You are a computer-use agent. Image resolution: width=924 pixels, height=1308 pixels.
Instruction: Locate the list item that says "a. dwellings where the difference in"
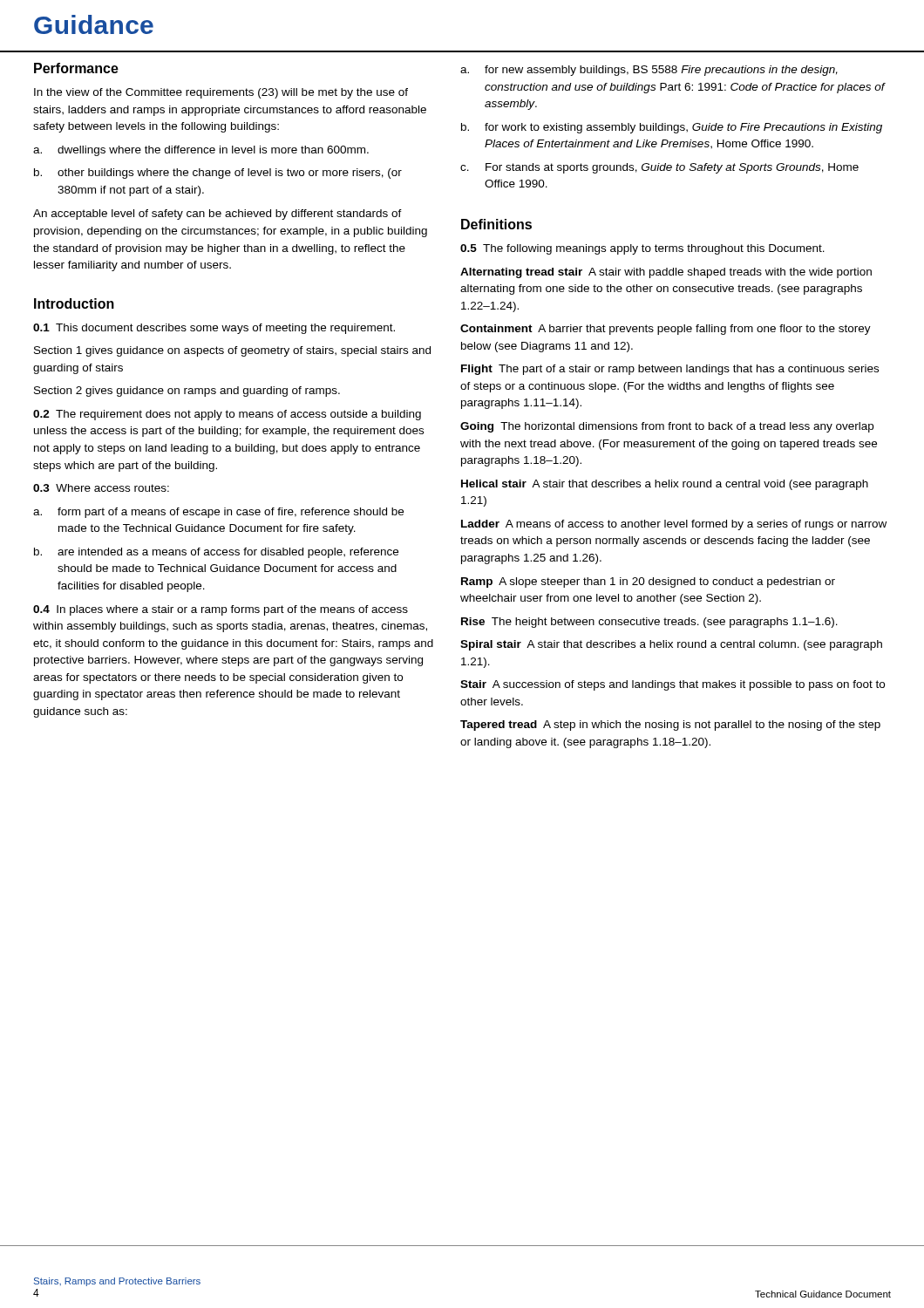(201, 150)
